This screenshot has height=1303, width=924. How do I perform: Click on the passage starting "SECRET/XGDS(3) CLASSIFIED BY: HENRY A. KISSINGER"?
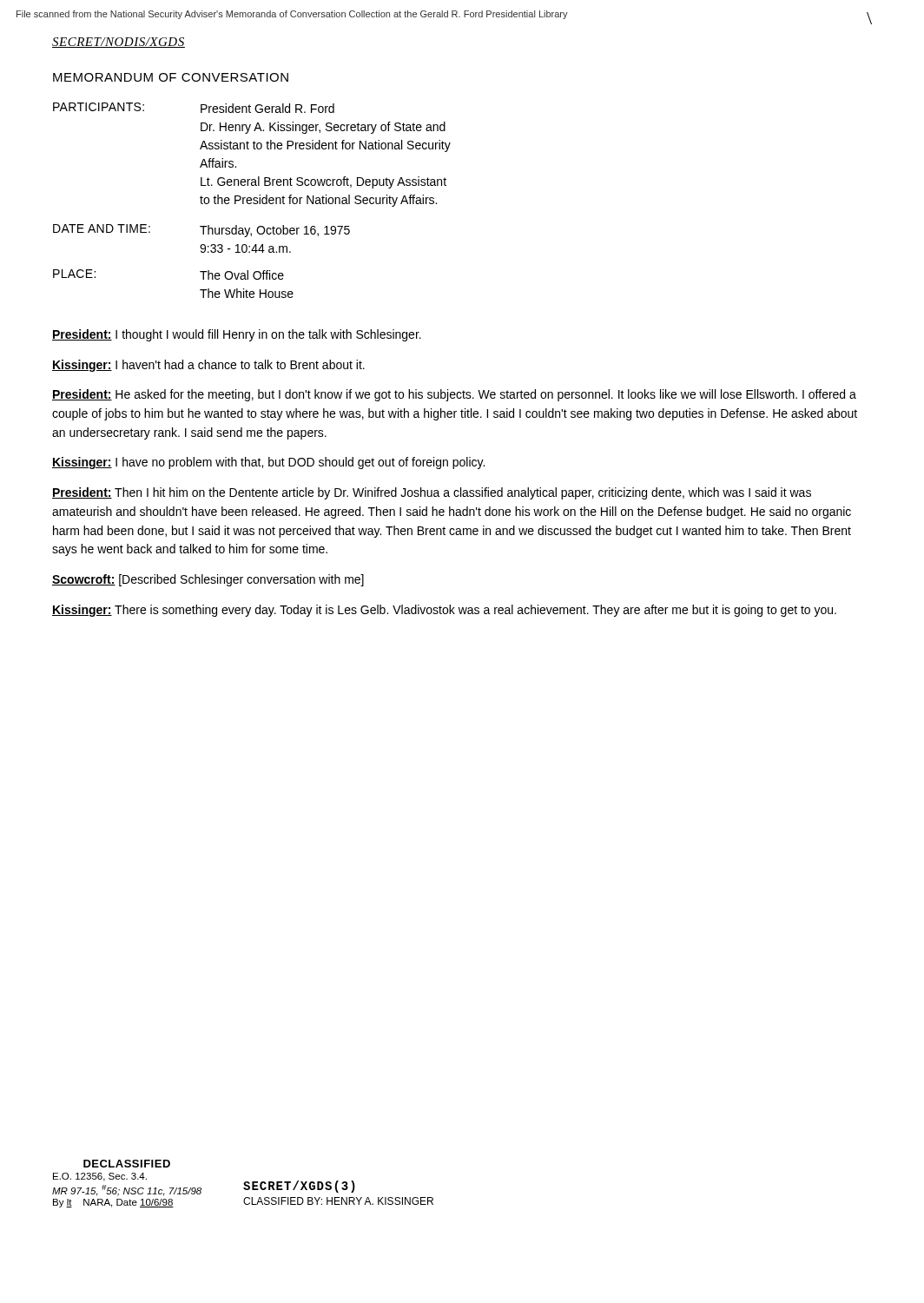[339, 1194]
